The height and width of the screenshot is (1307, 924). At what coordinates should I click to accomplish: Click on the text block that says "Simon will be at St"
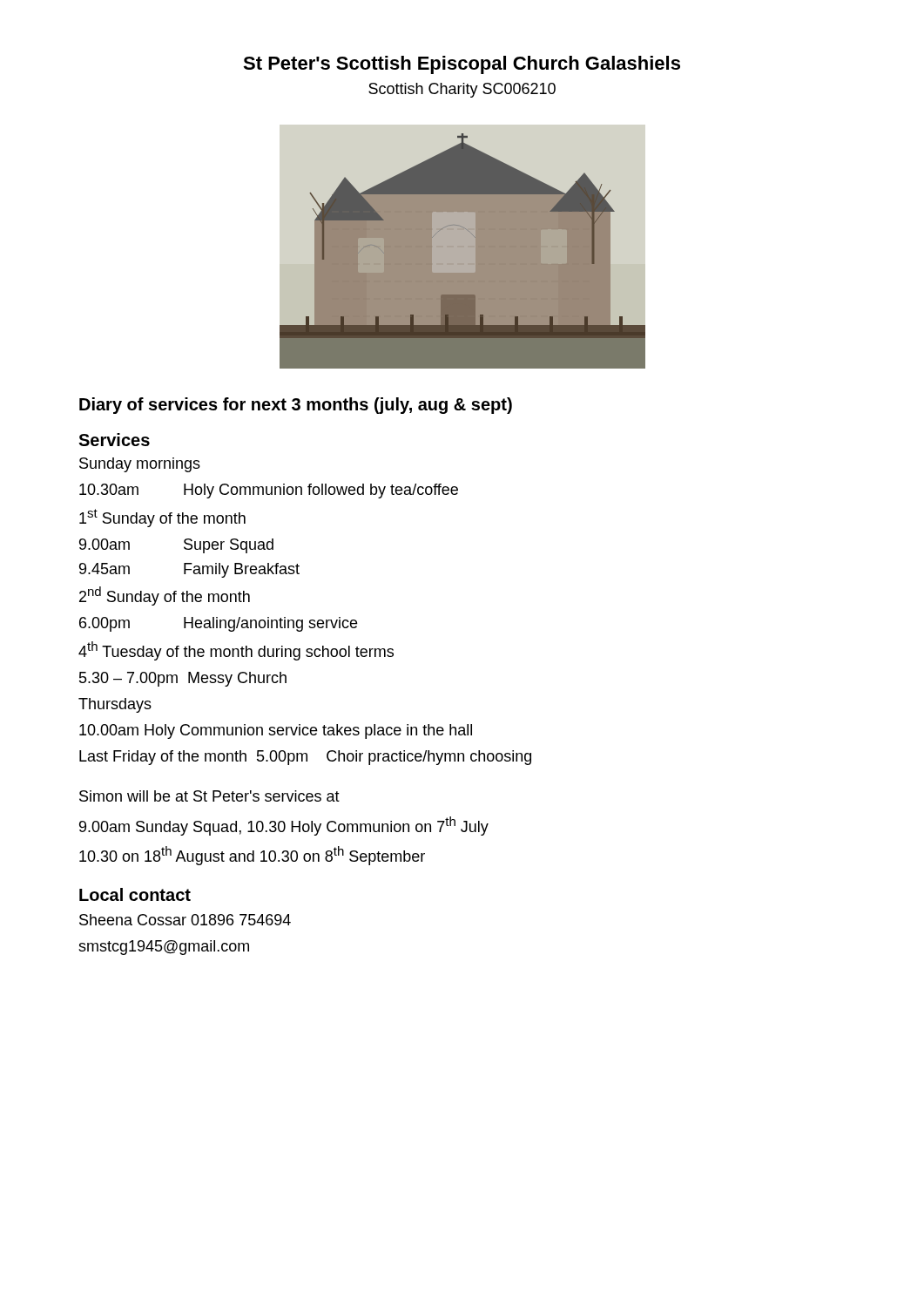tap(462, 827)
